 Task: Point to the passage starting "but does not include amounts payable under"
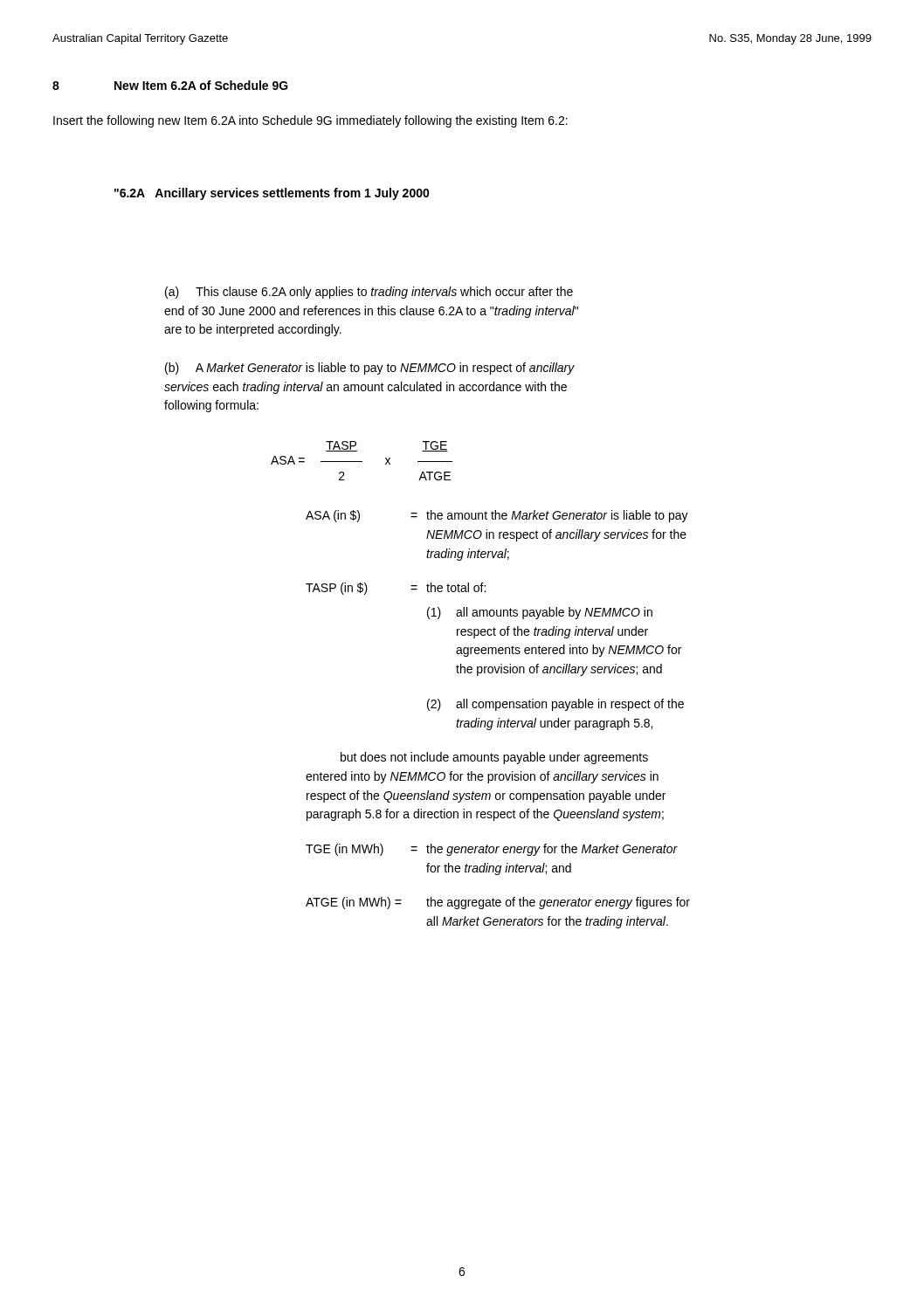486,786
